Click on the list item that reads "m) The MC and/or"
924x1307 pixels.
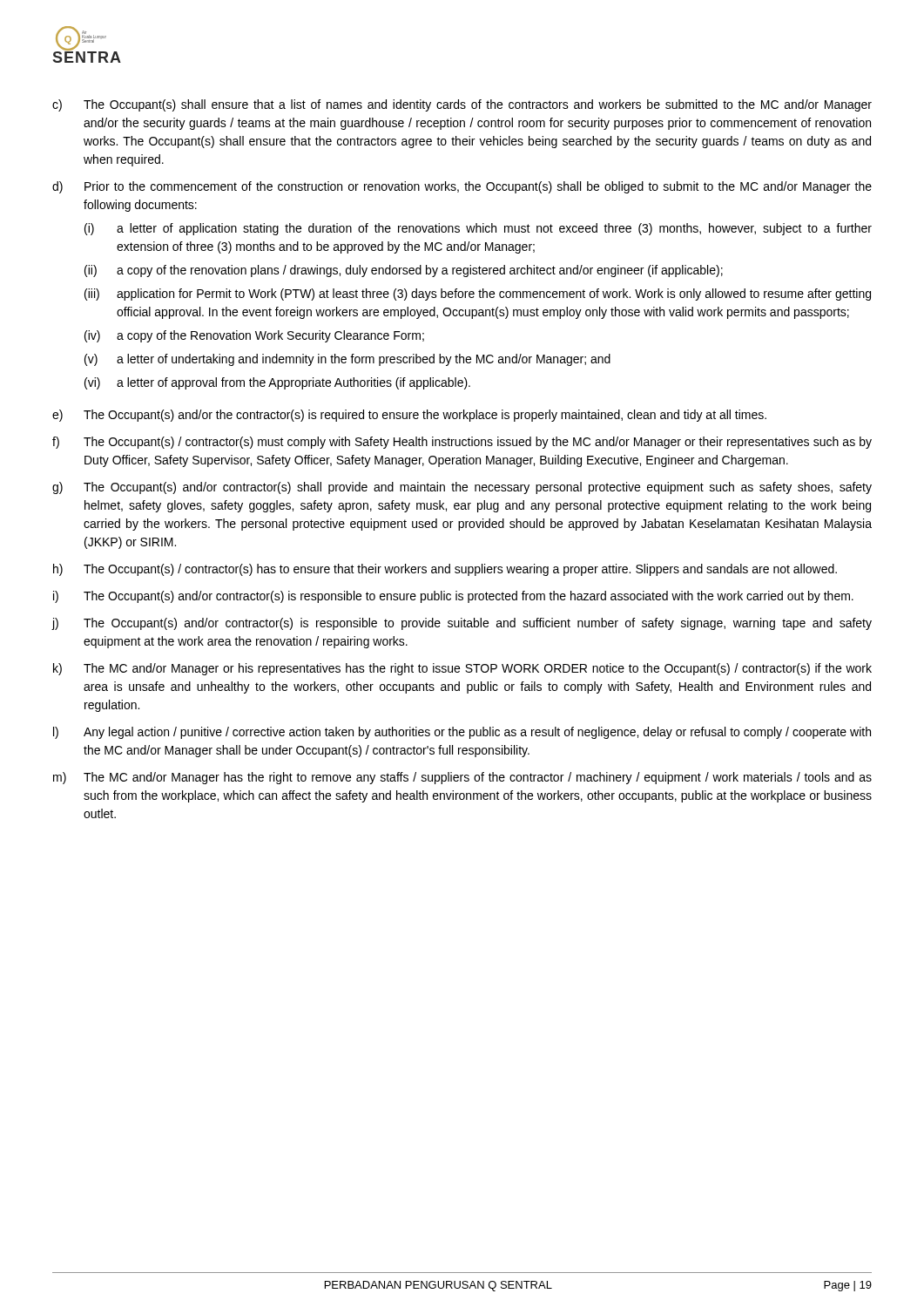462,796
